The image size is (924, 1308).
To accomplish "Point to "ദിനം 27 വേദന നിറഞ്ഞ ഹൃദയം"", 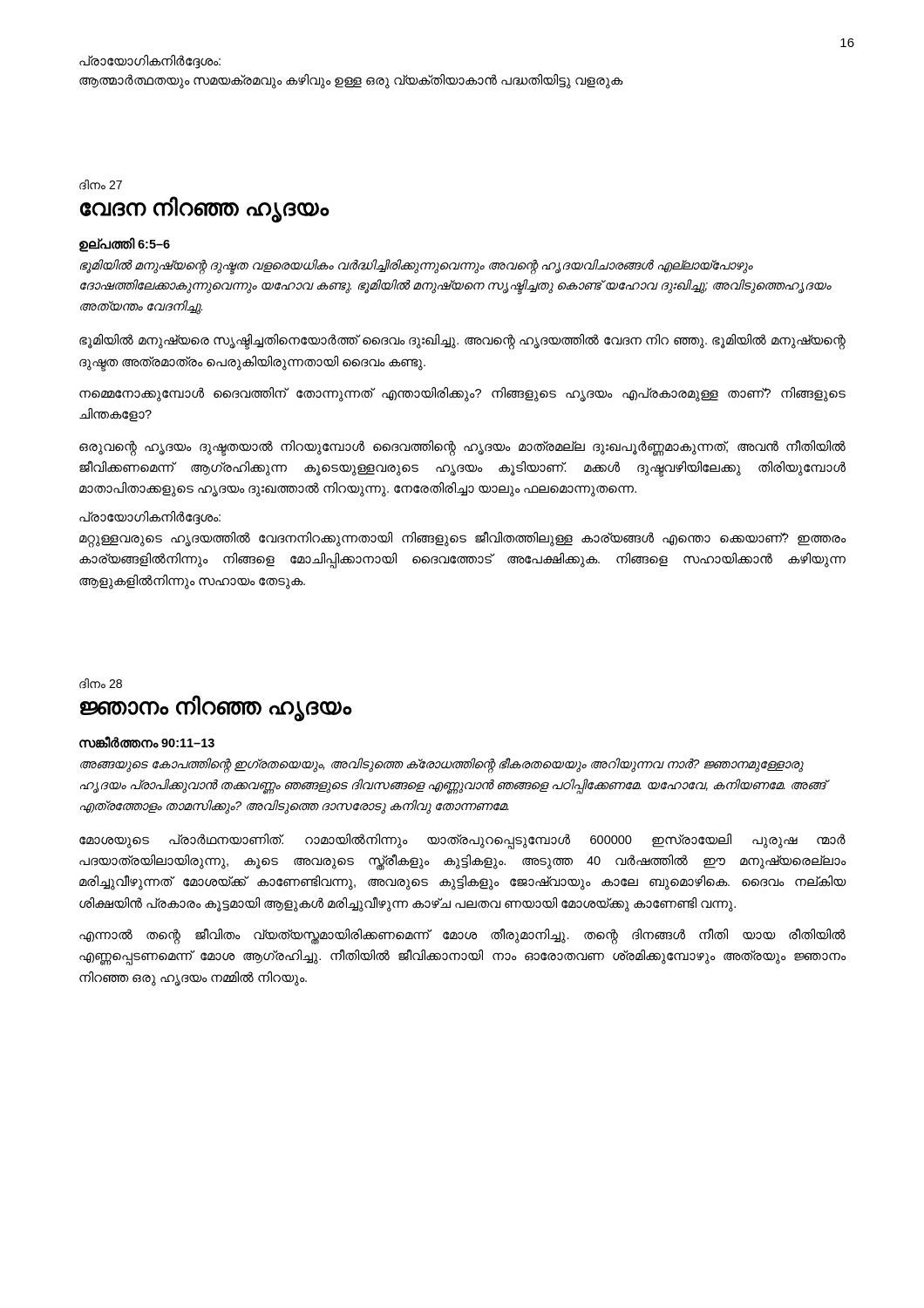I will [101, 185].
